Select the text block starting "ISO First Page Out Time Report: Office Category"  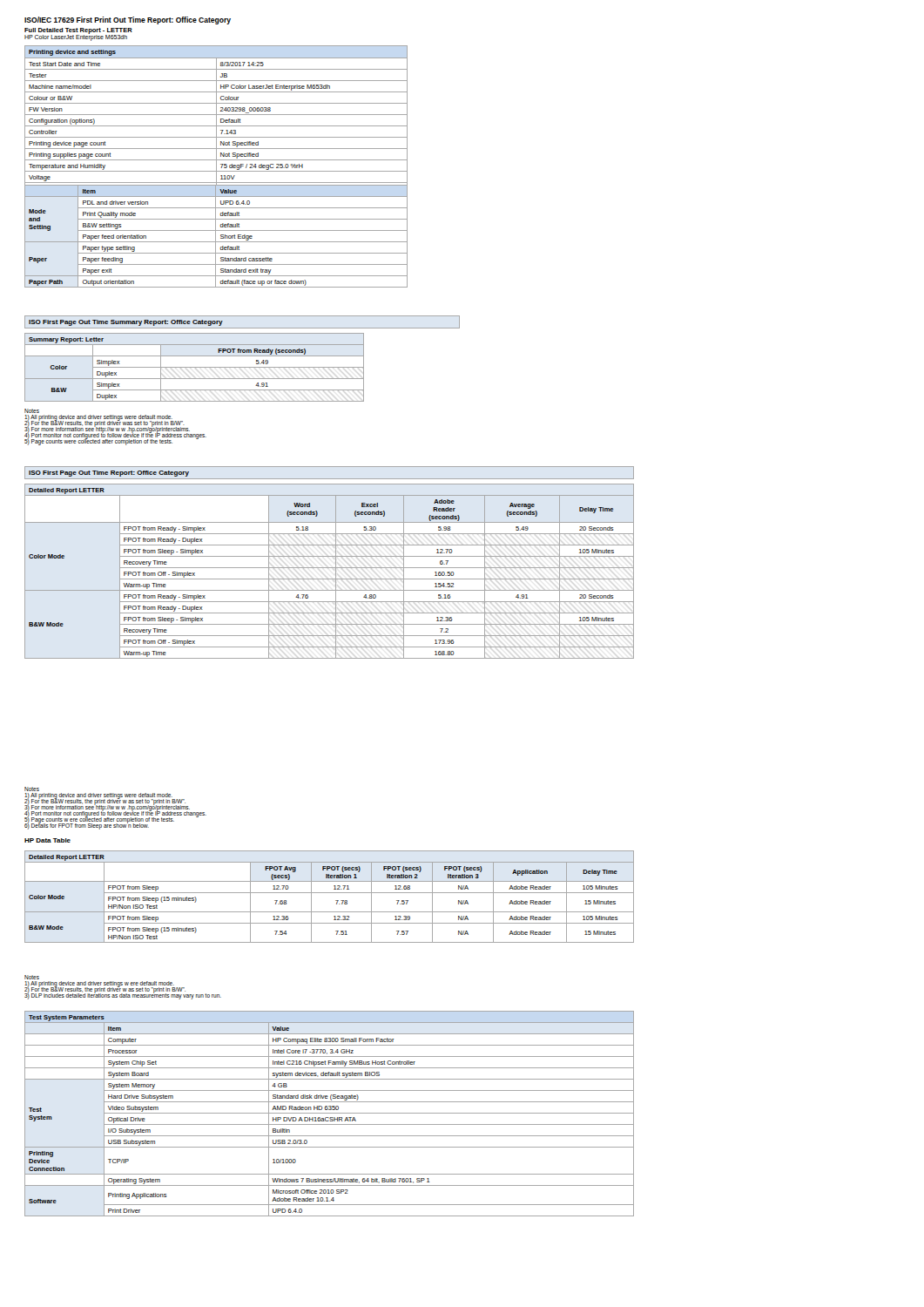(329, 473)
